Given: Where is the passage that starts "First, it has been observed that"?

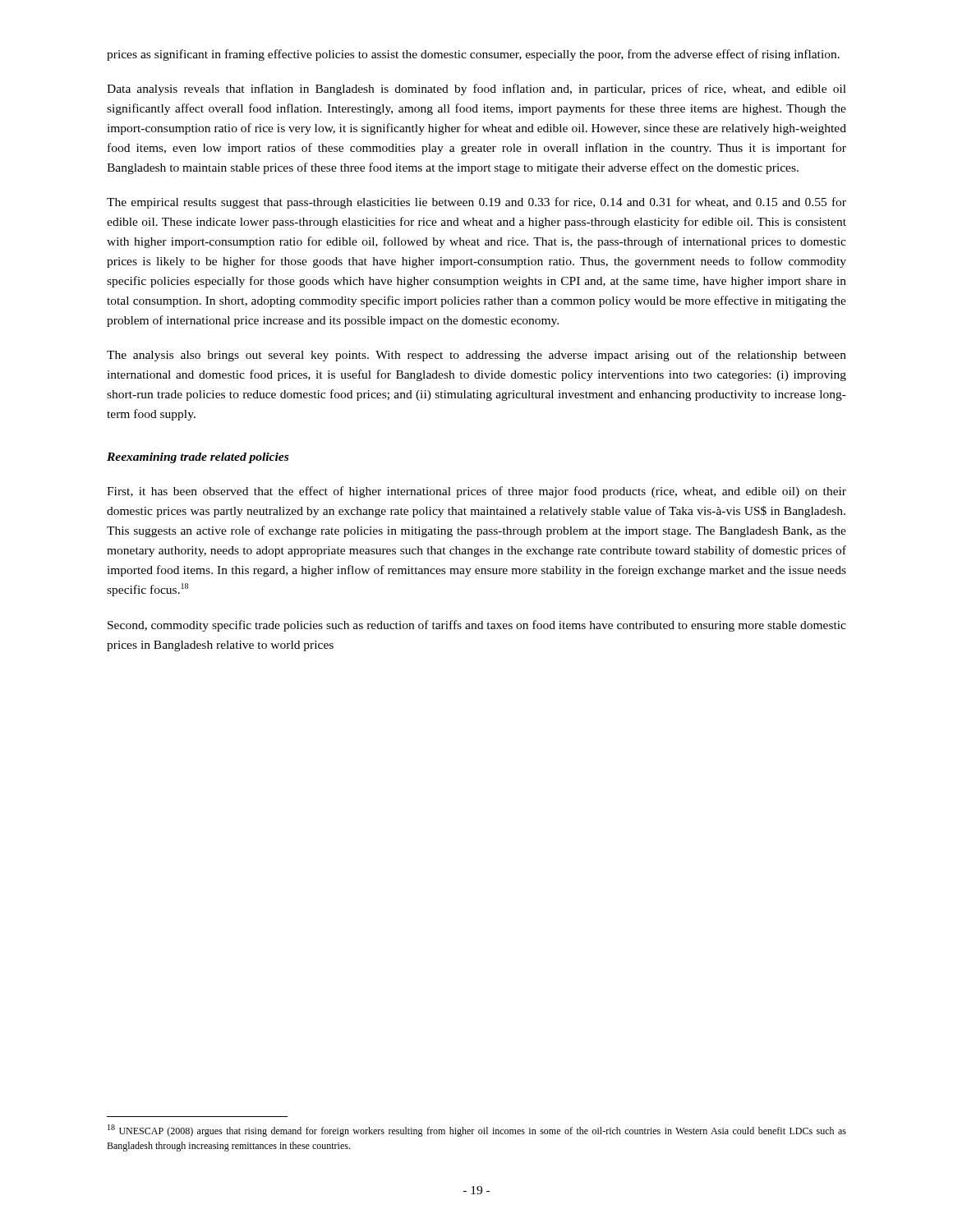Looking at the screenshot, I should click(x=476, y=541).
